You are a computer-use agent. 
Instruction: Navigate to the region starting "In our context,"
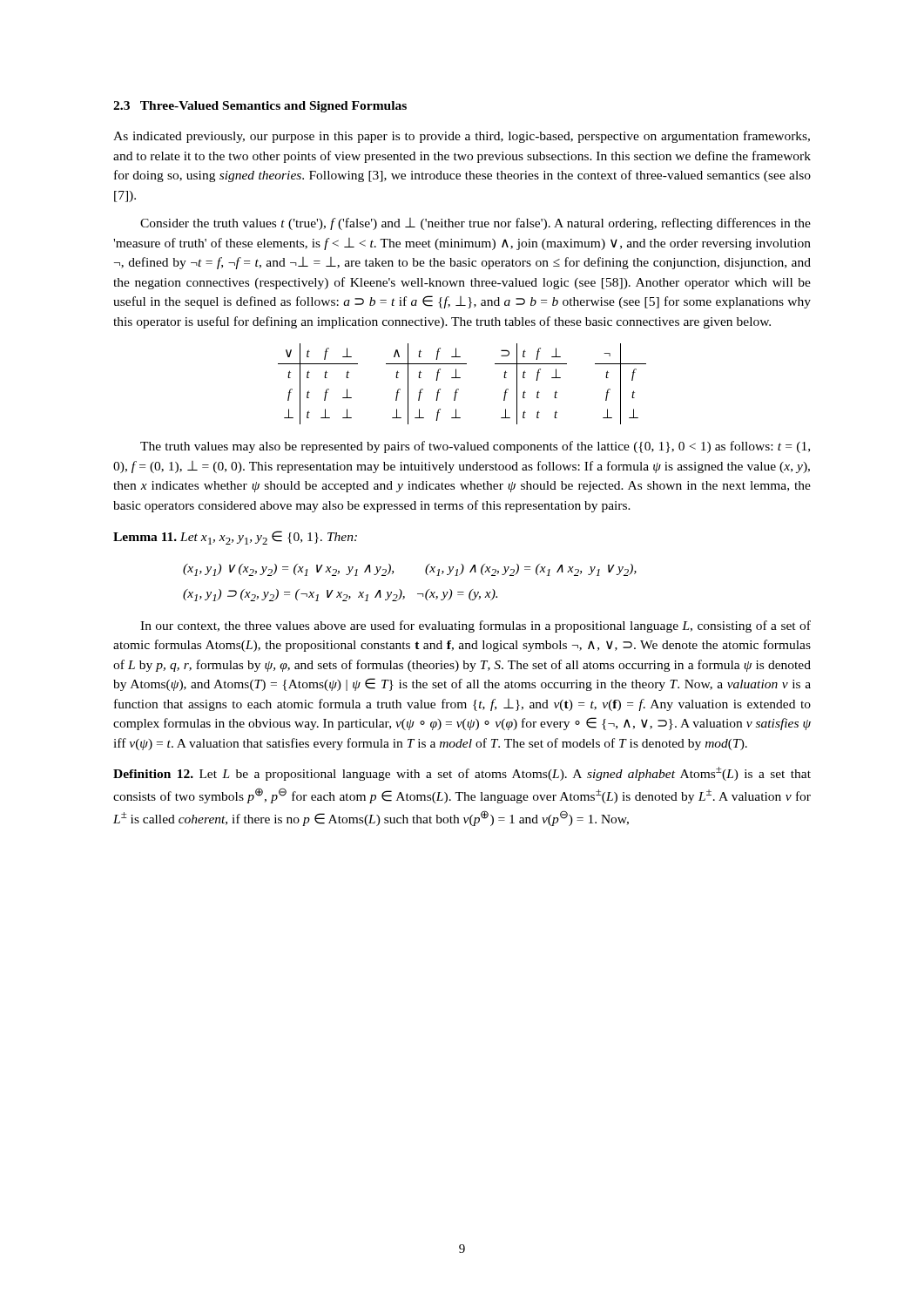tap(462, 684)
